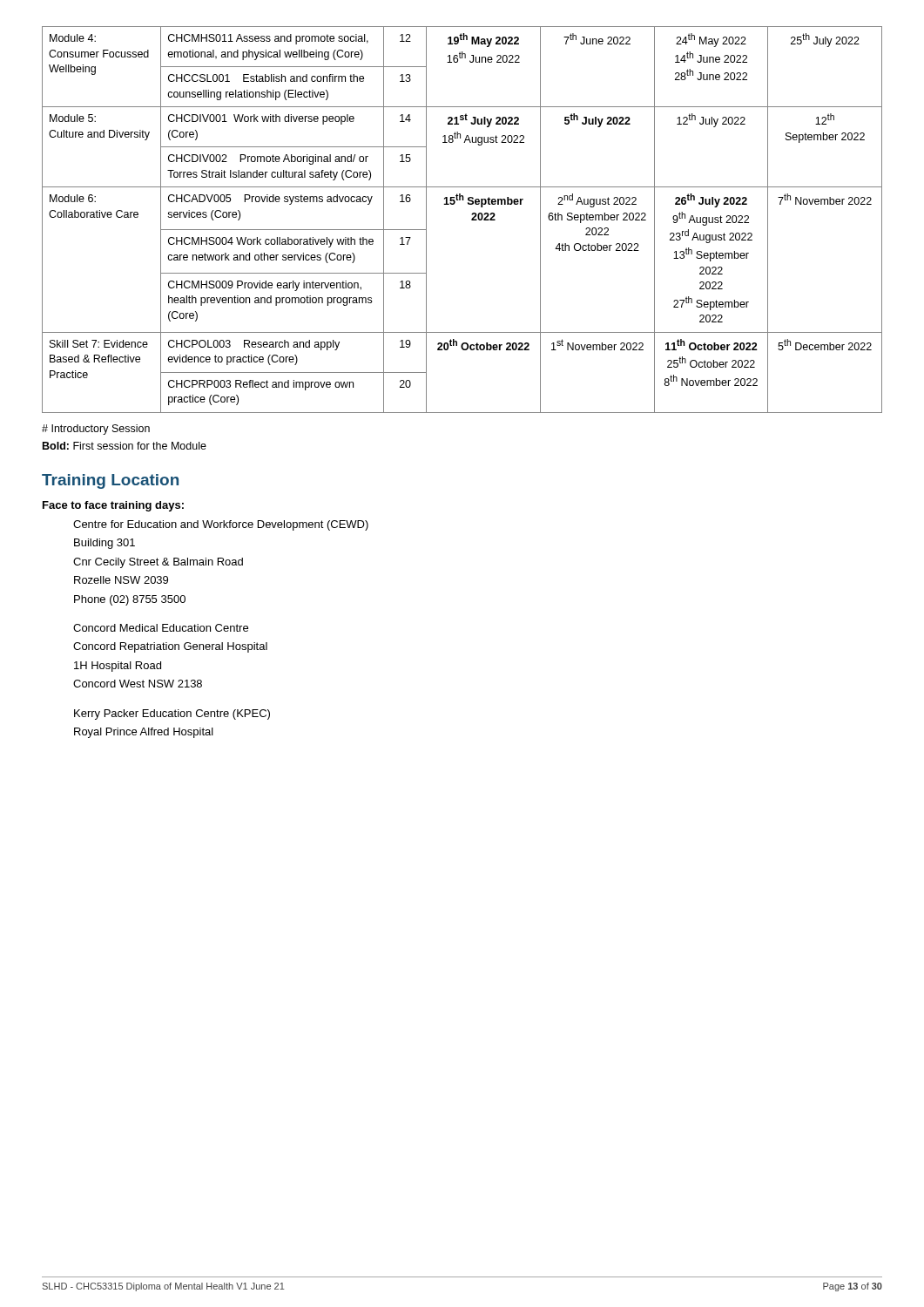Find the footnote that reads "Introductory Session Bold: First session for the"
Image resolution: width=924 pixels, height=1307 pixels.
coord(124,437)
